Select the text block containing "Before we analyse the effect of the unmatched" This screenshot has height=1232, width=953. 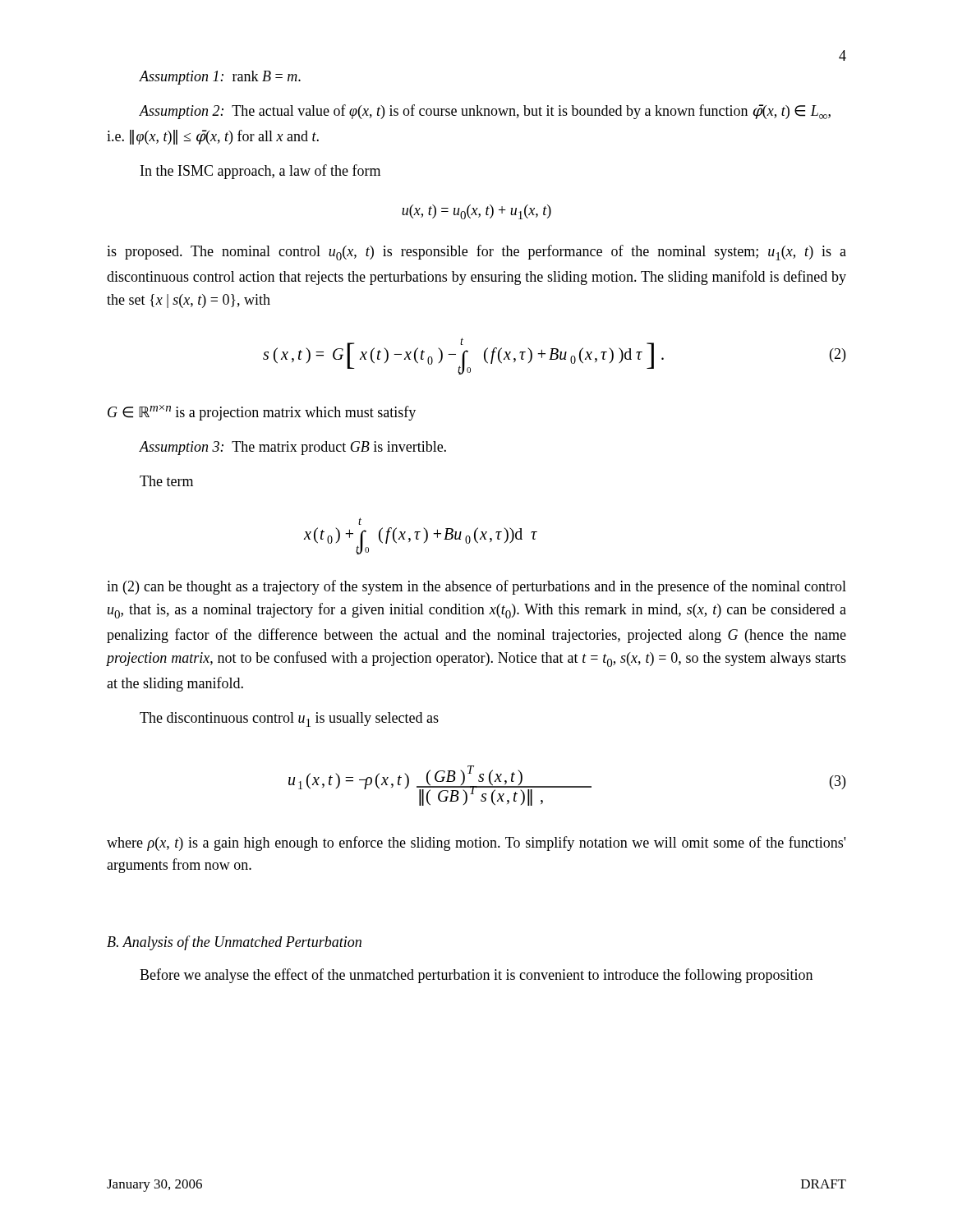[476, 975]
